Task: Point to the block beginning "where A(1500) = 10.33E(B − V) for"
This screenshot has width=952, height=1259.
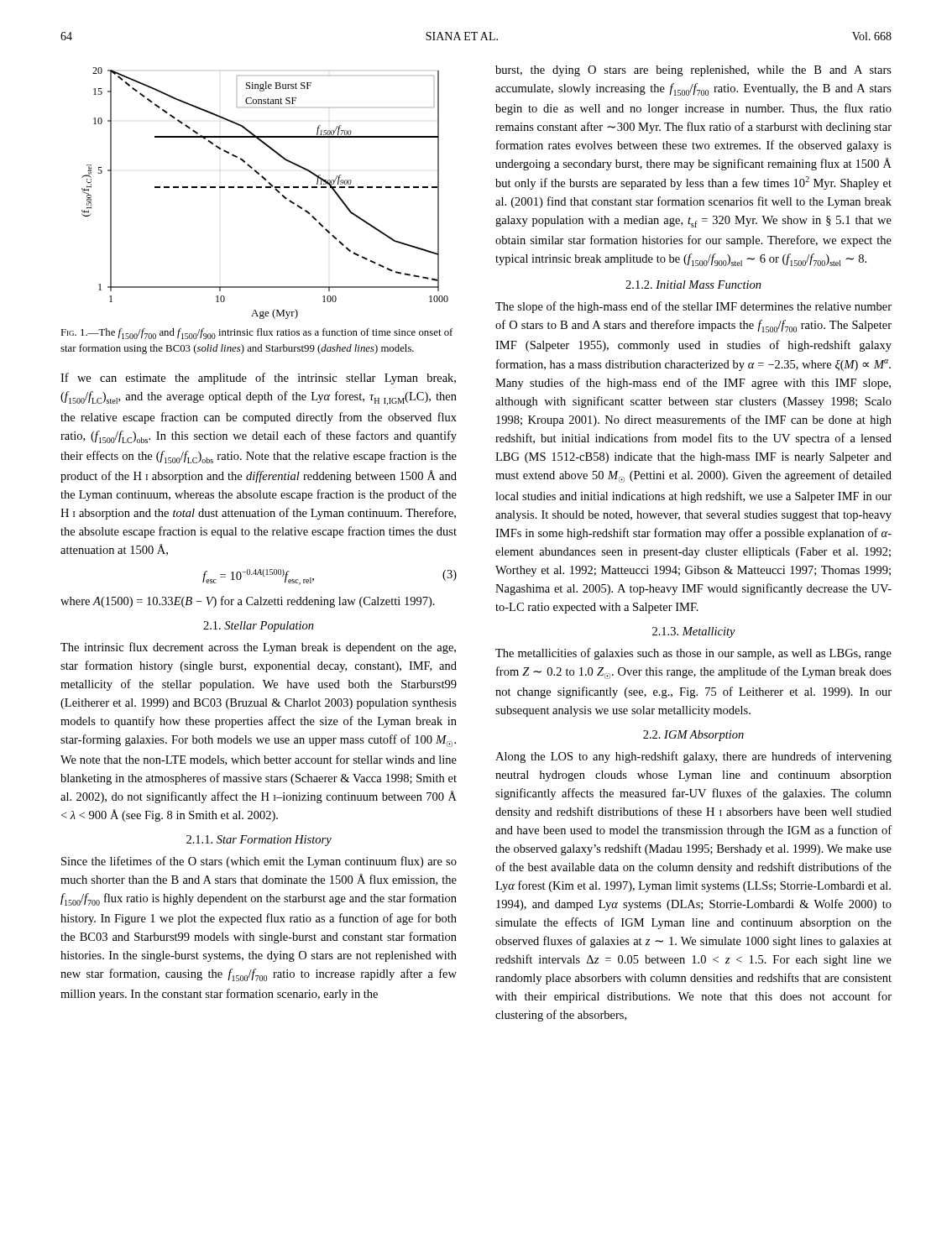Action: [x=248, y=601]
